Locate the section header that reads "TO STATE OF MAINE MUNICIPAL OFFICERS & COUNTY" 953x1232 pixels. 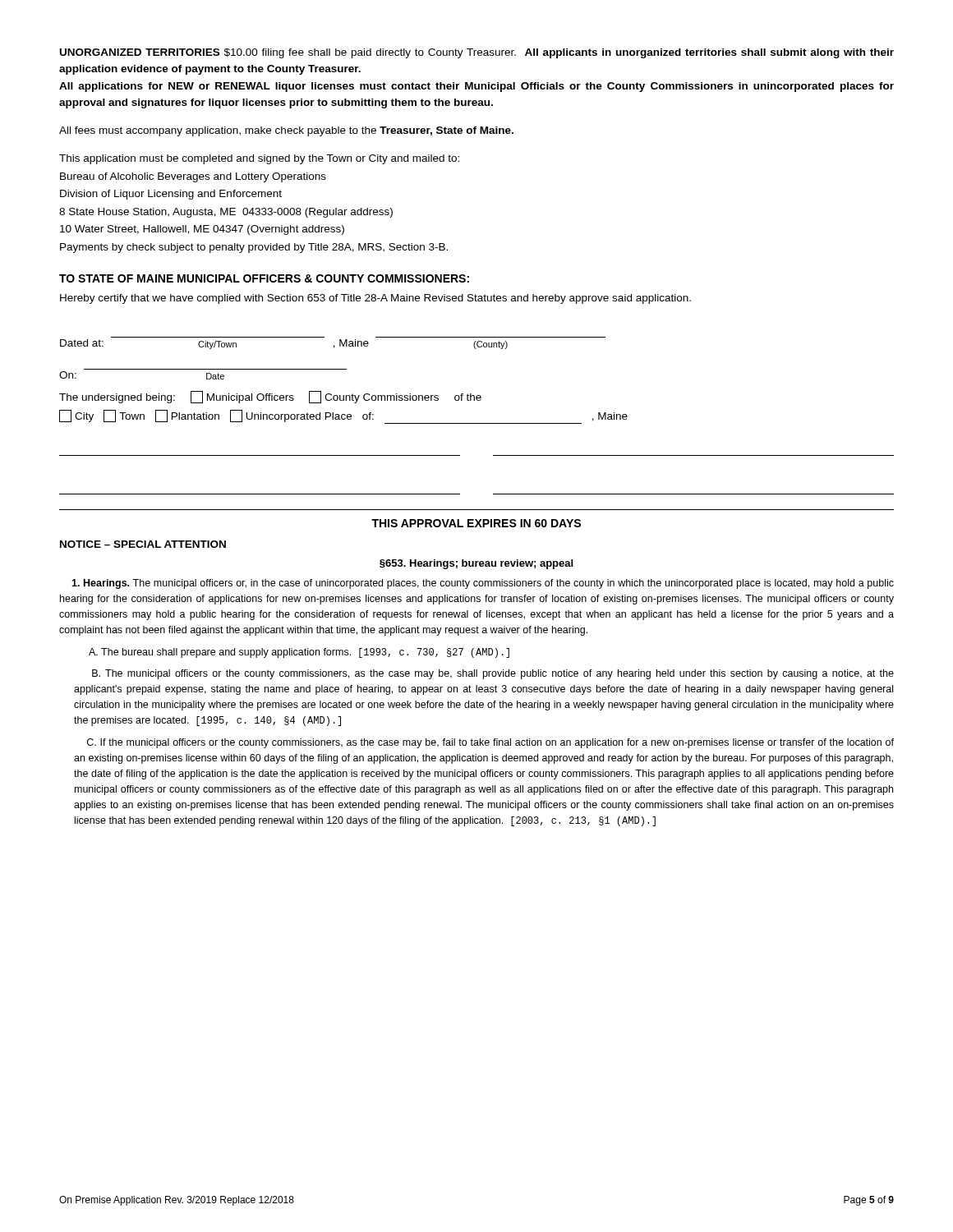point(265,279)
